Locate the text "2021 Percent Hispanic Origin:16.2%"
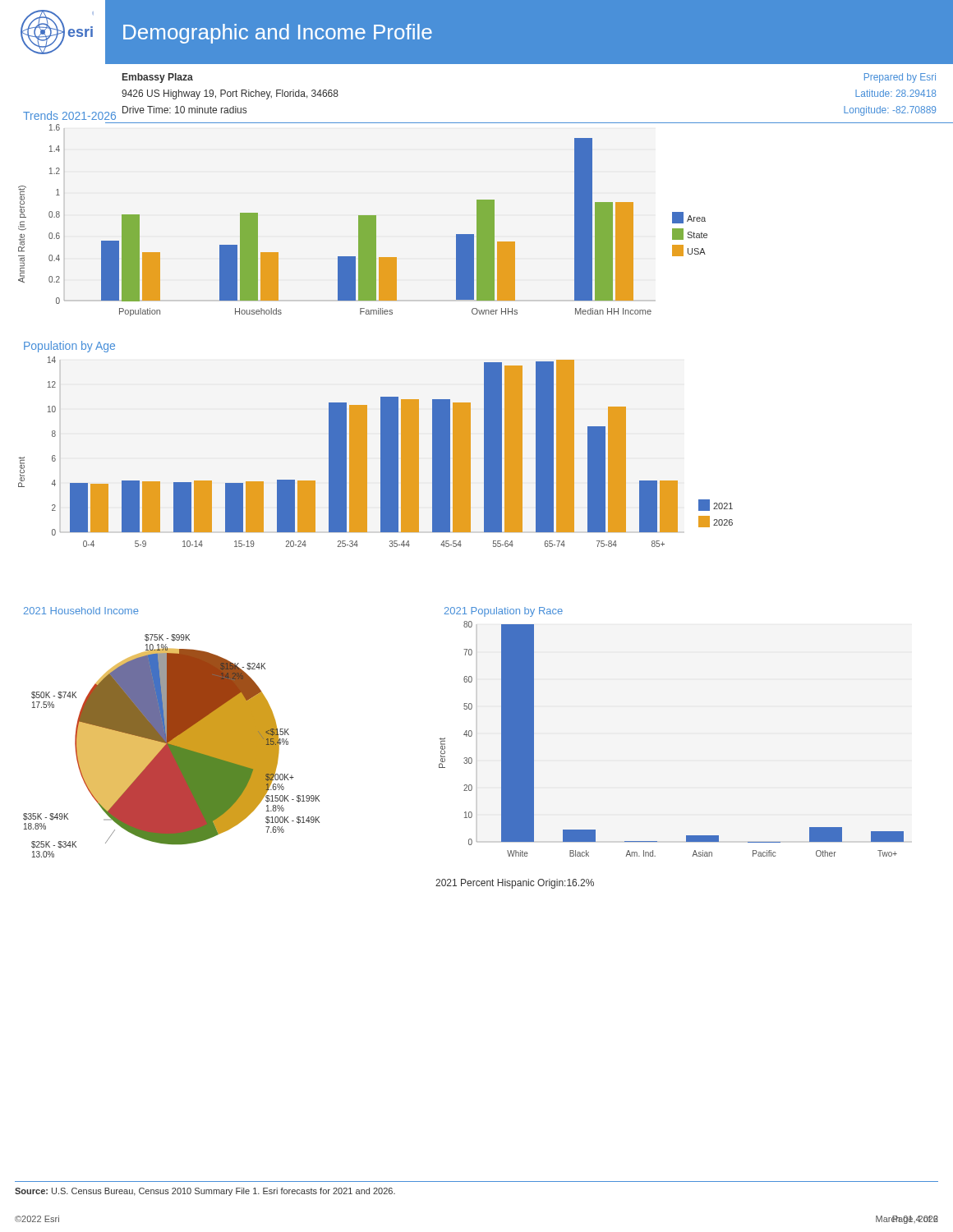953x1232 pixels. point(515,883)
